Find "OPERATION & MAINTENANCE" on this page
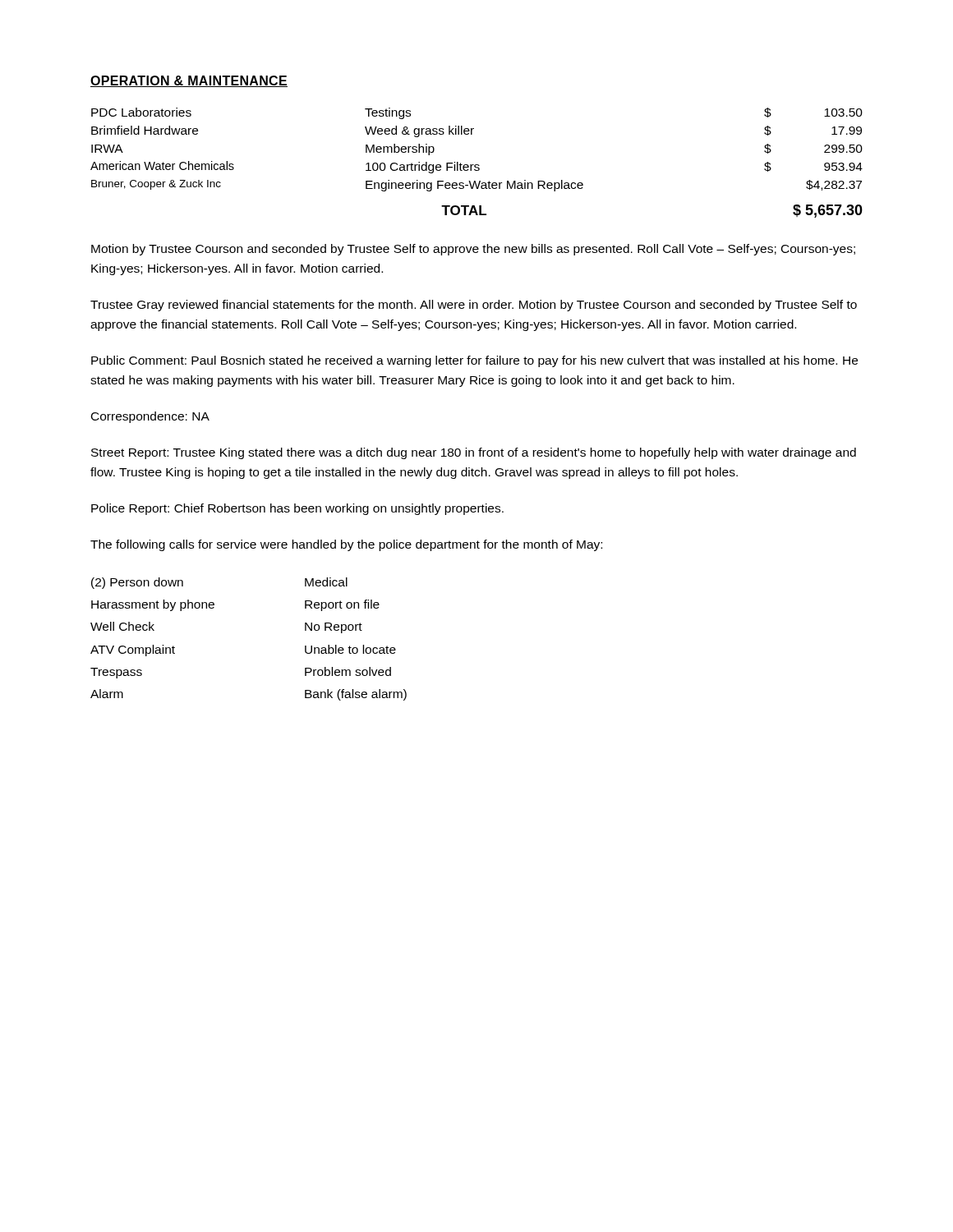The height and width of the screenshot is (1232, 953). pyautogui.click(x=189, y=81)
